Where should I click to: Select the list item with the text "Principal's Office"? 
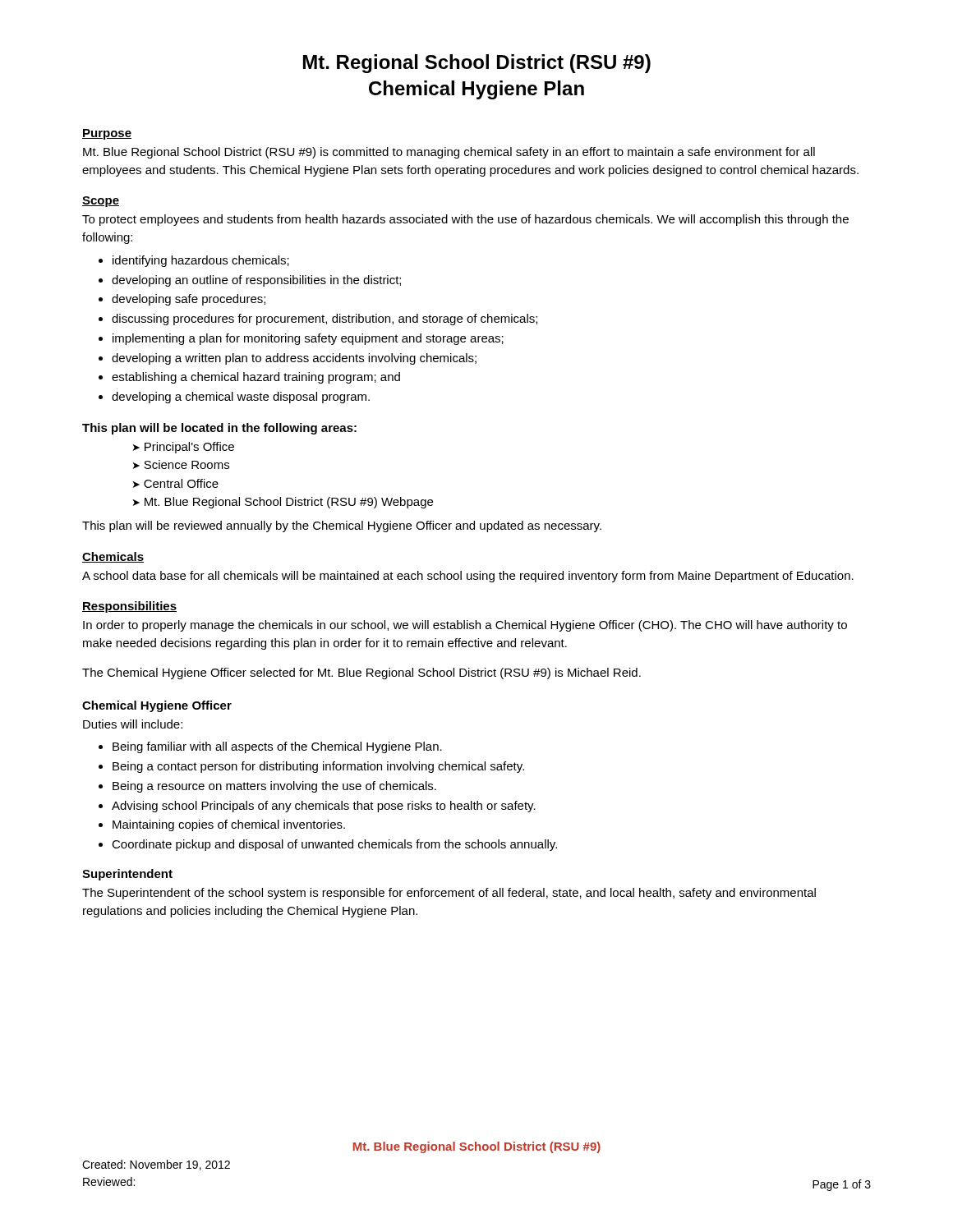(189, 446)
